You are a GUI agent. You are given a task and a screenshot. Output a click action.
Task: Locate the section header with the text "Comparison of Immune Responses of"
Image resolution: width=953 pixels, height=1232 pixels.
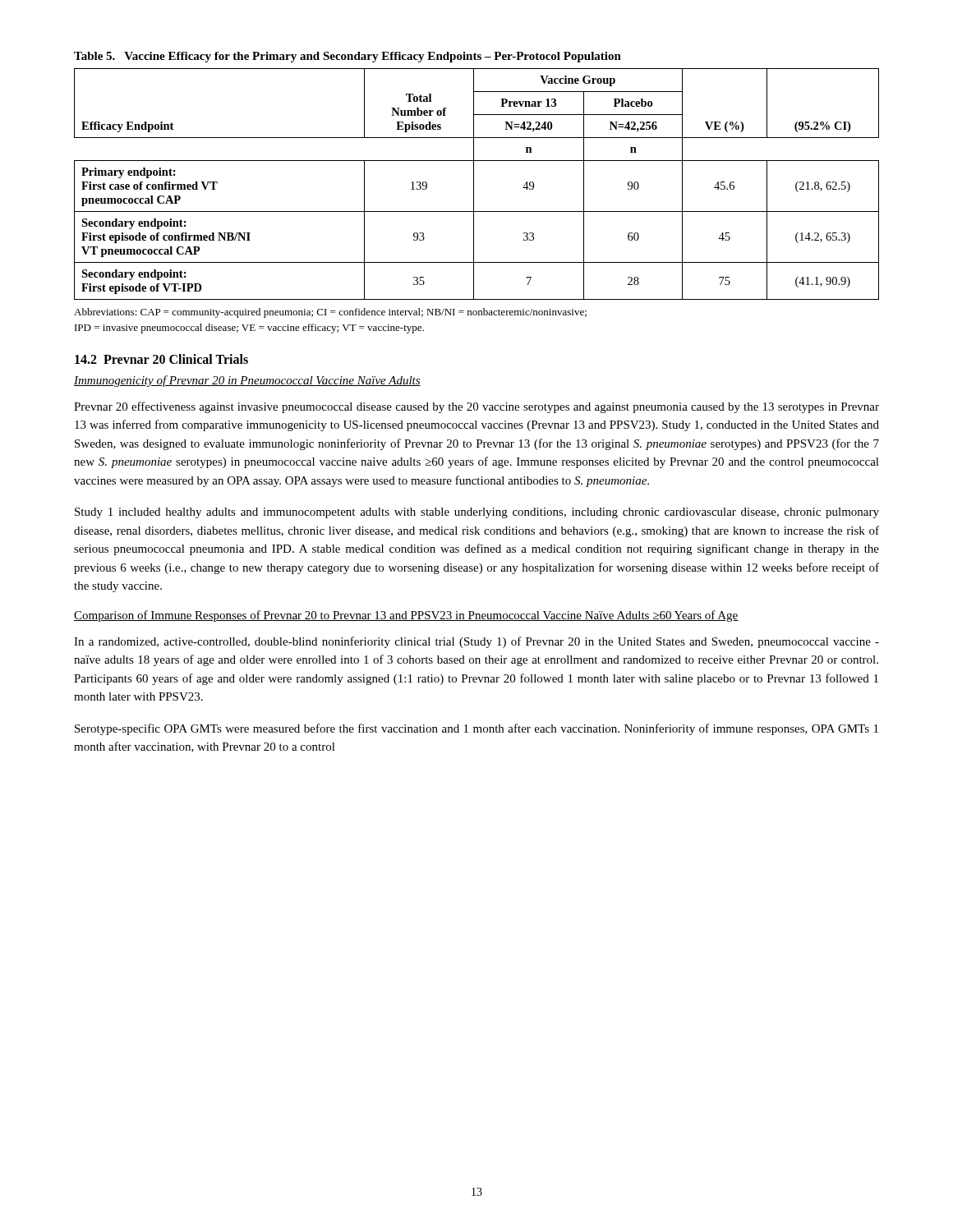406,615
